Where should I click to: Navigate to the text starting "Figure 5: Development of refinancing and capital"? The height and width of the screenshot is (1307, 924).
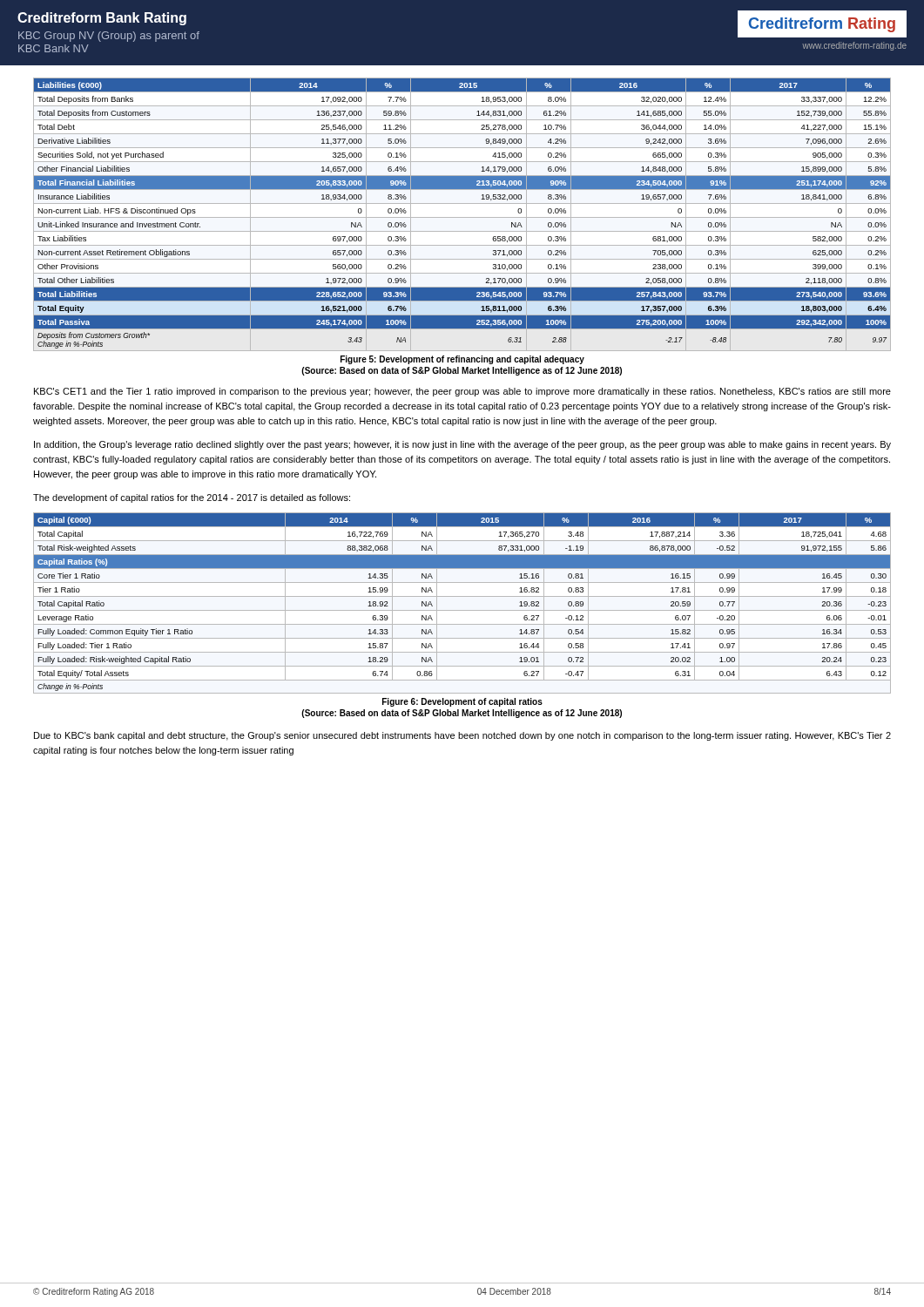(462, 359)
